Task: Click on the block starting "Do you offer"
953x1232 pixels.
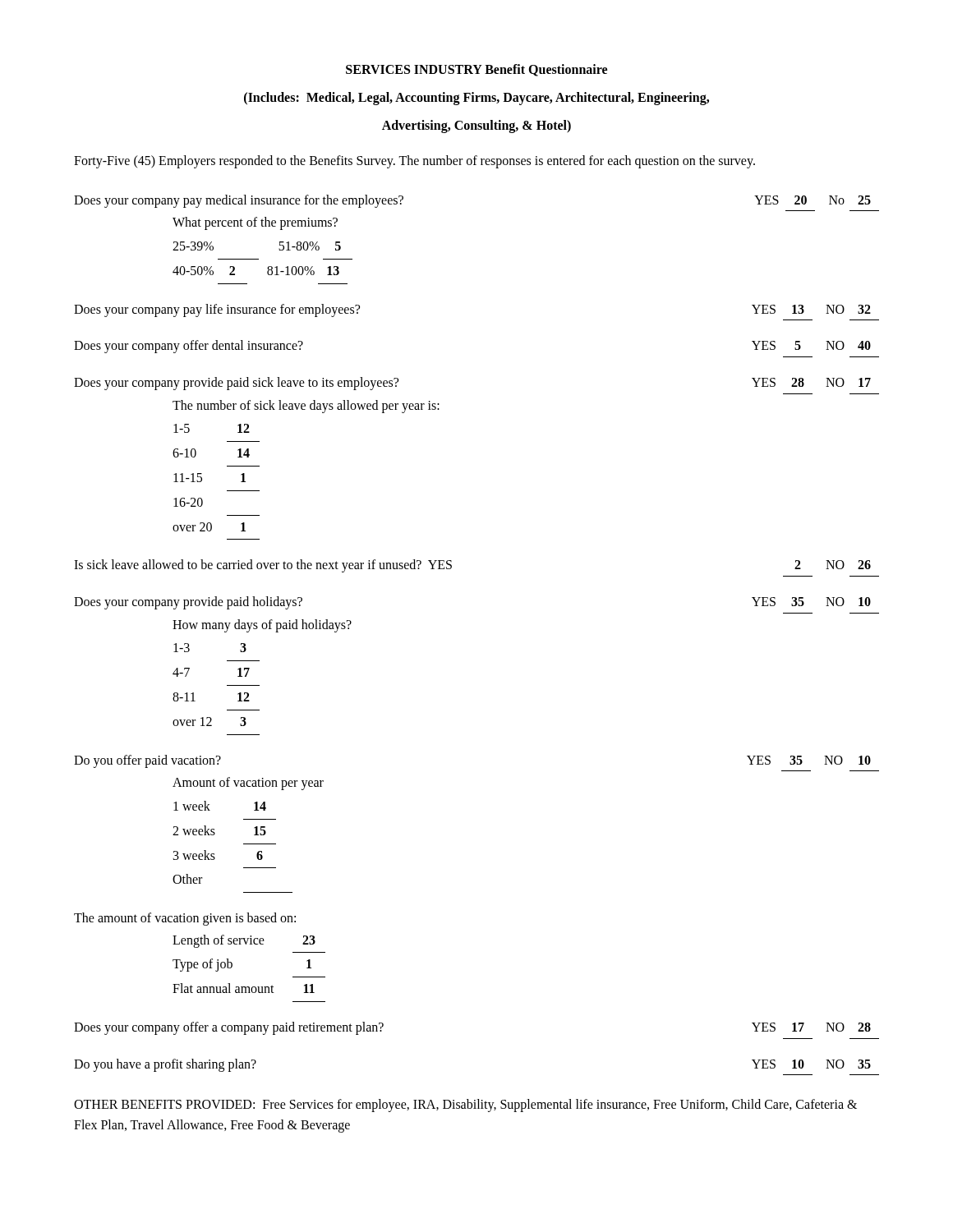Action: (147, 761)
